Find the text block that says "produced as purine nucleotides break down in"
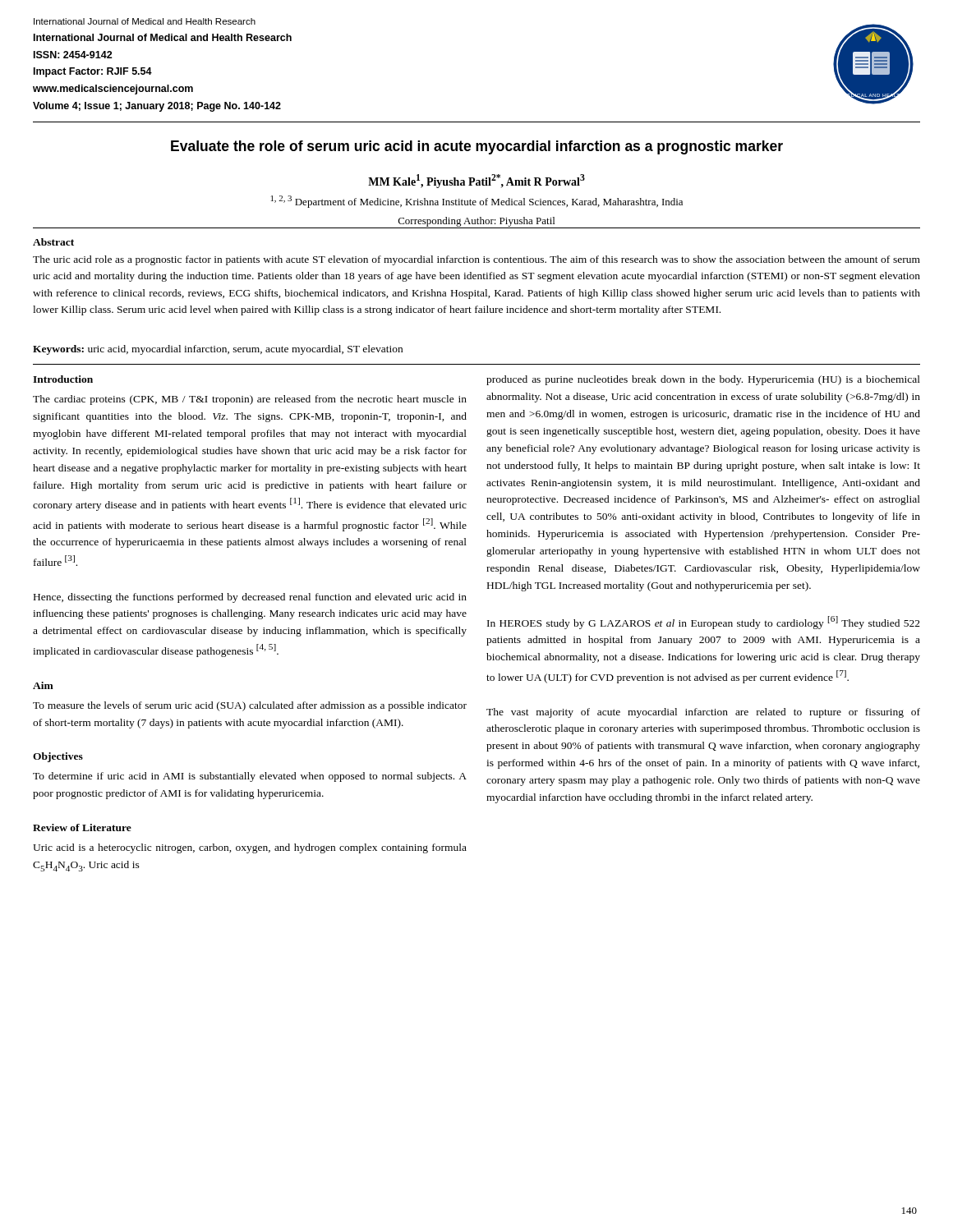Image resolution: width=953 pixels, height=1232 pixels. (703, 588)
